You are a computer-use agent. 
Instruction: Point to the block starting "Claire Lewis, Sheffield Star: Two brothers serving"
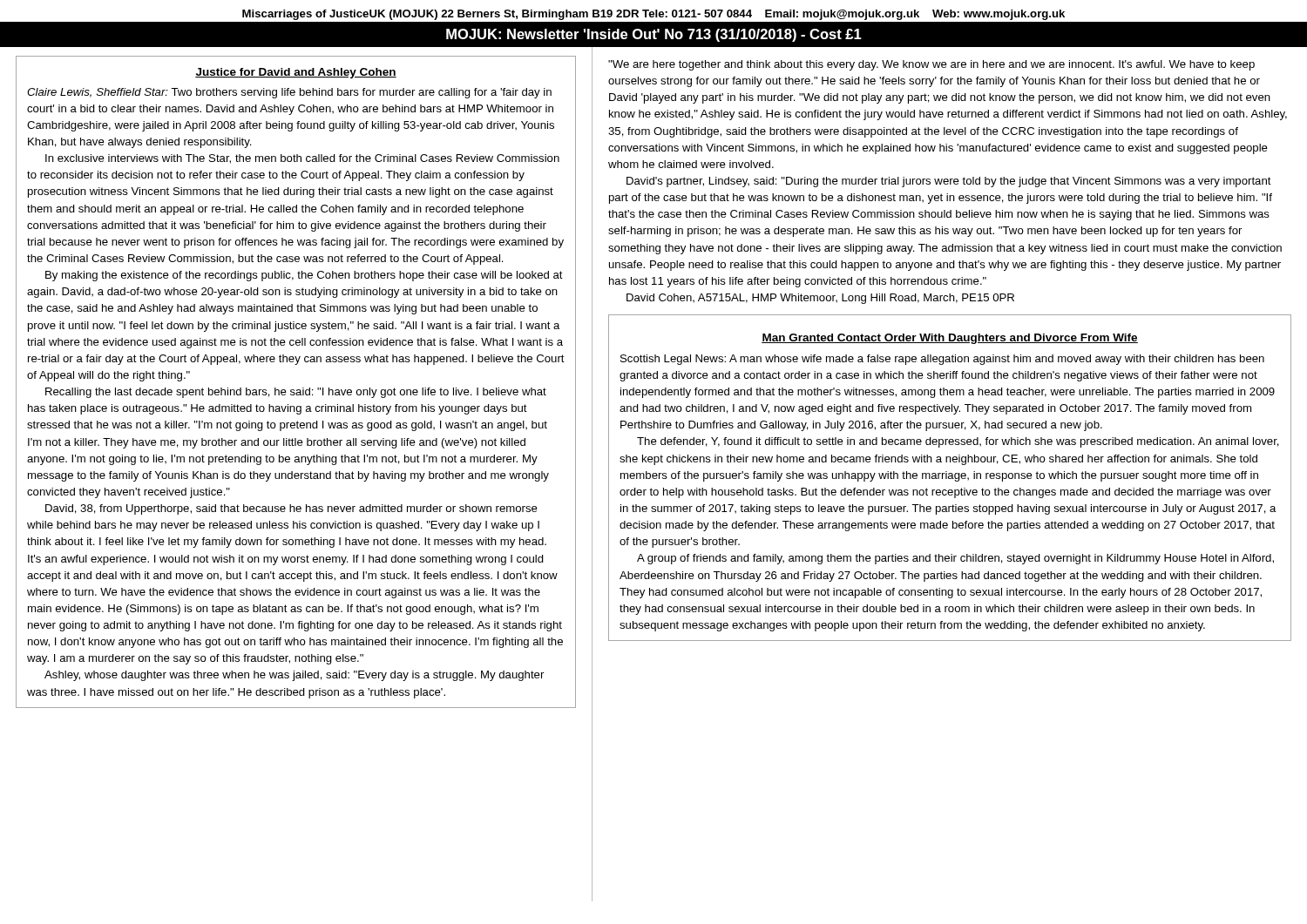(296, 392)
